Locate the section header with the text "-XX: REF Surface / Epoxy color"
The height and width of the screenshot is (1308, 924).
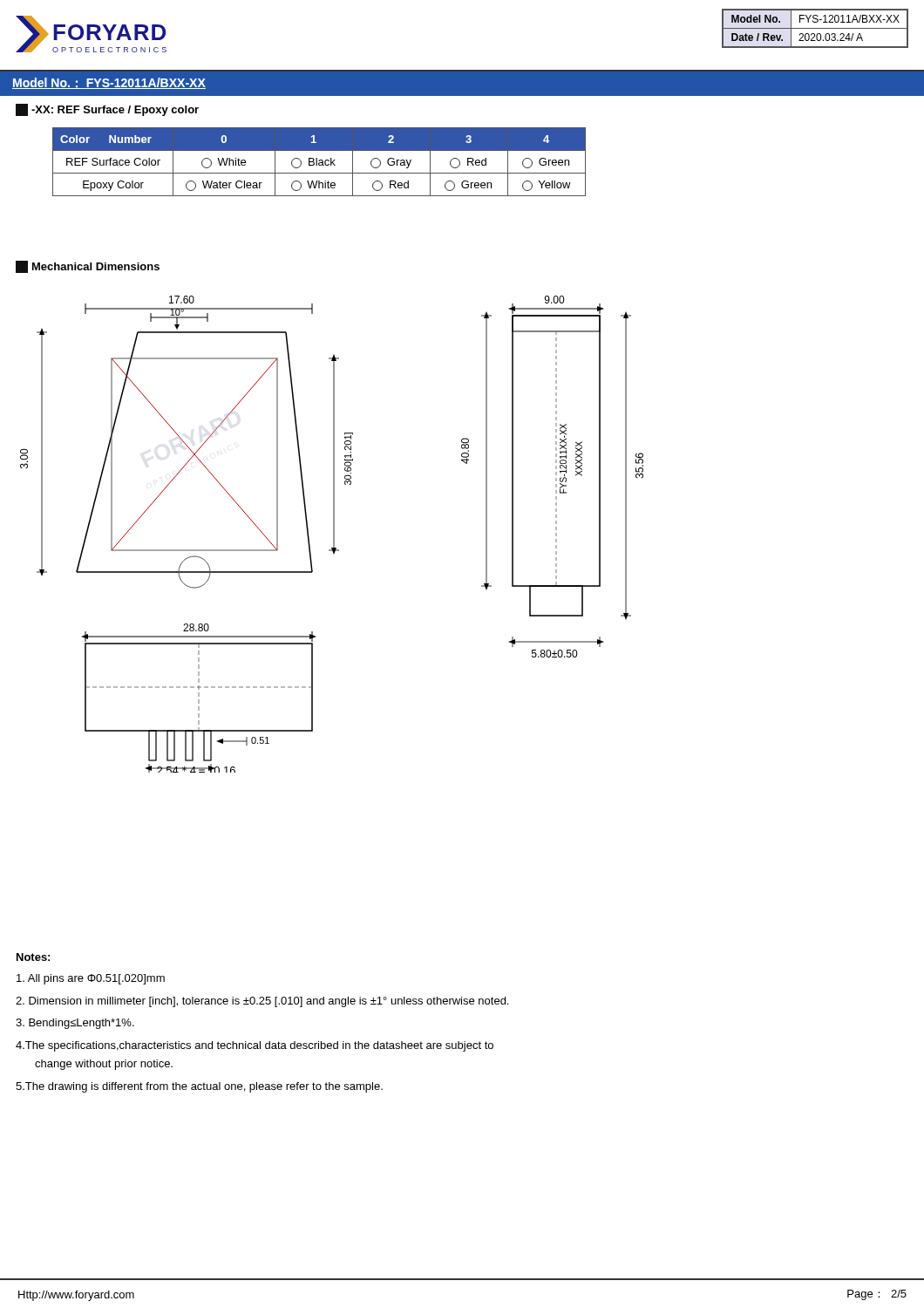107,109
